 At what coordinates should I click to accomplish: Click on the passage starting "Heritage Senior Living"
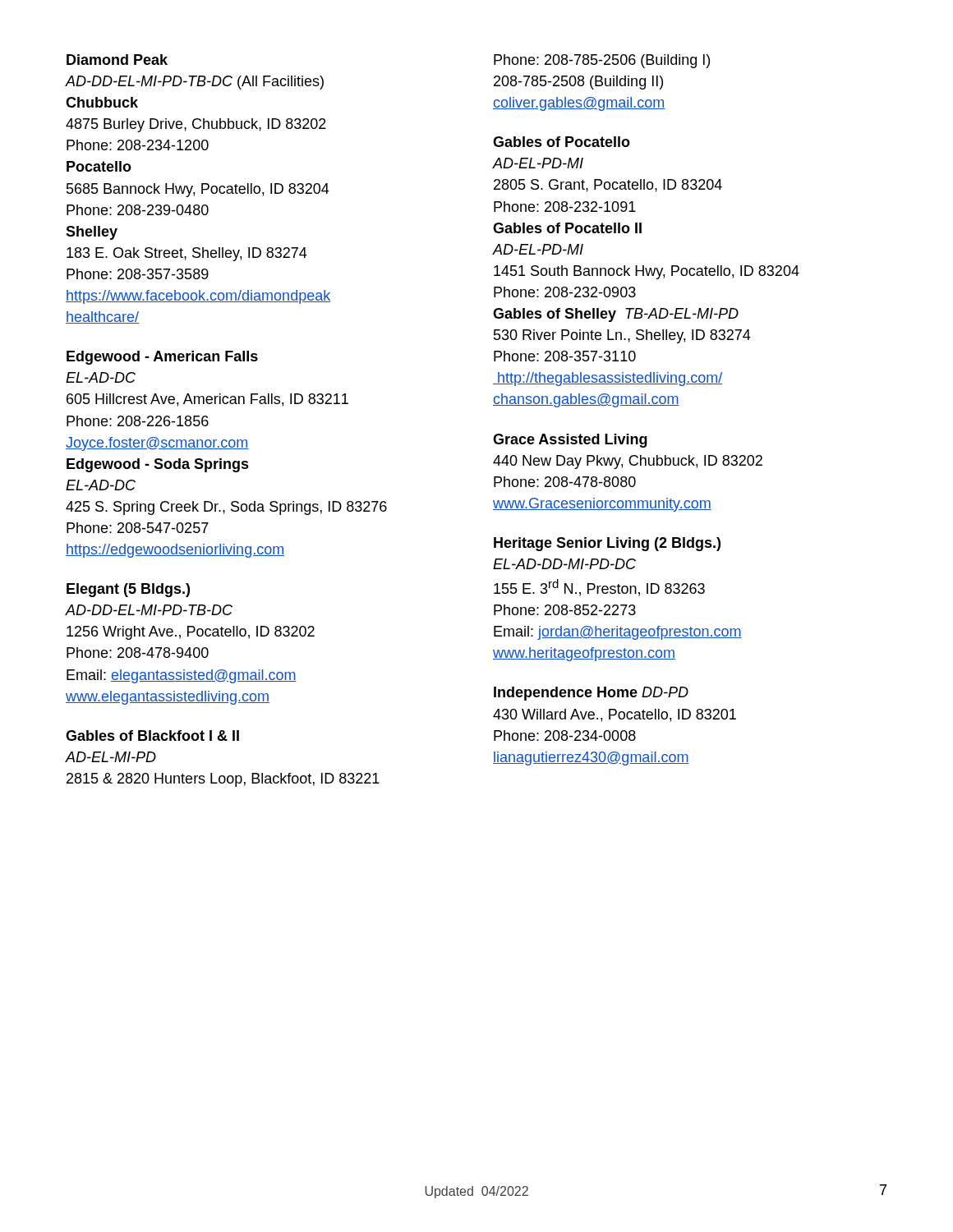(617, 598)
